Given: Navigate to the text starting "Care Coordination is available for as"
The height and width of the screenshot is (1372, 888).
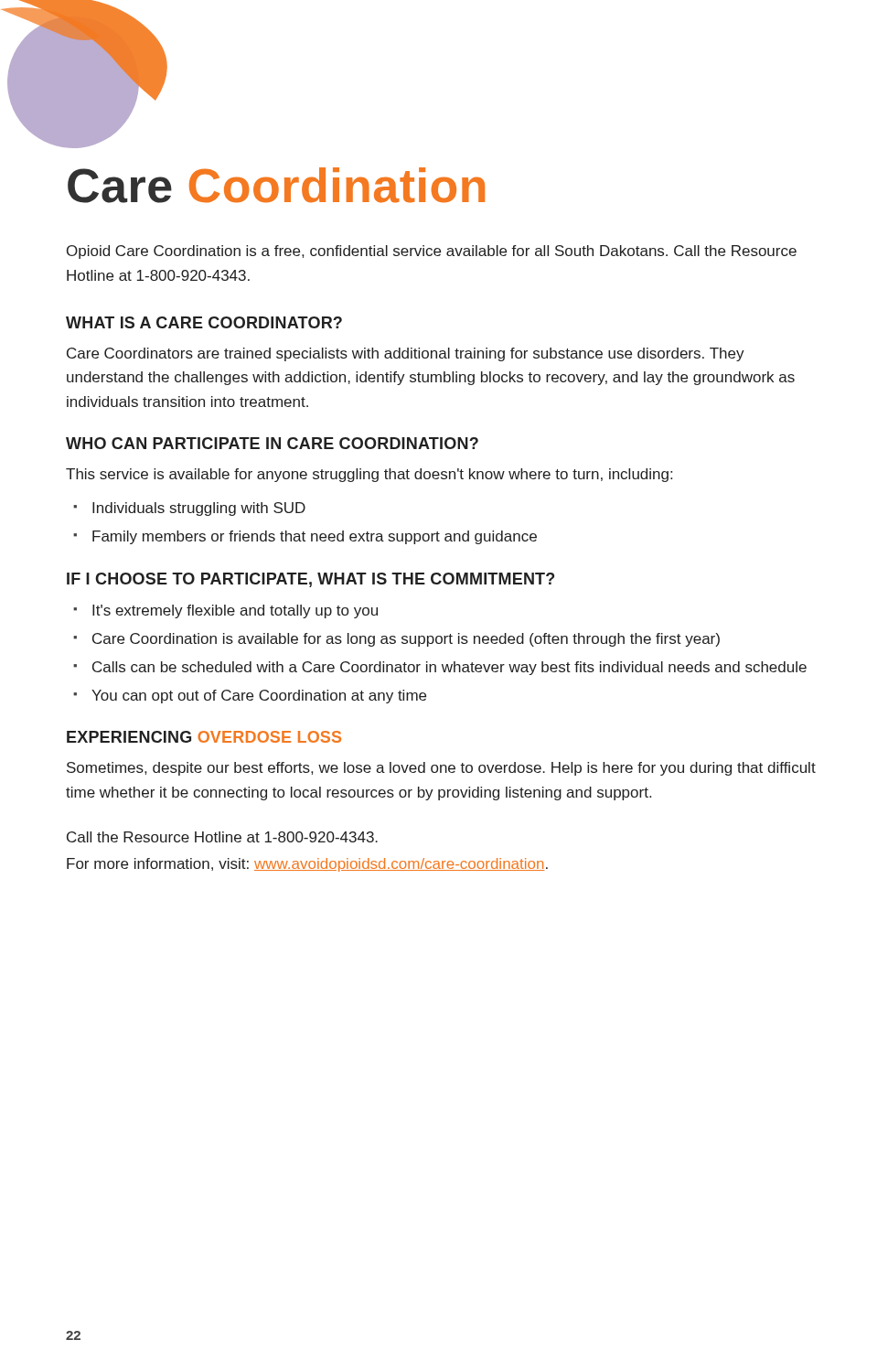Looking at the screenshot, I should tap(406, 639).
